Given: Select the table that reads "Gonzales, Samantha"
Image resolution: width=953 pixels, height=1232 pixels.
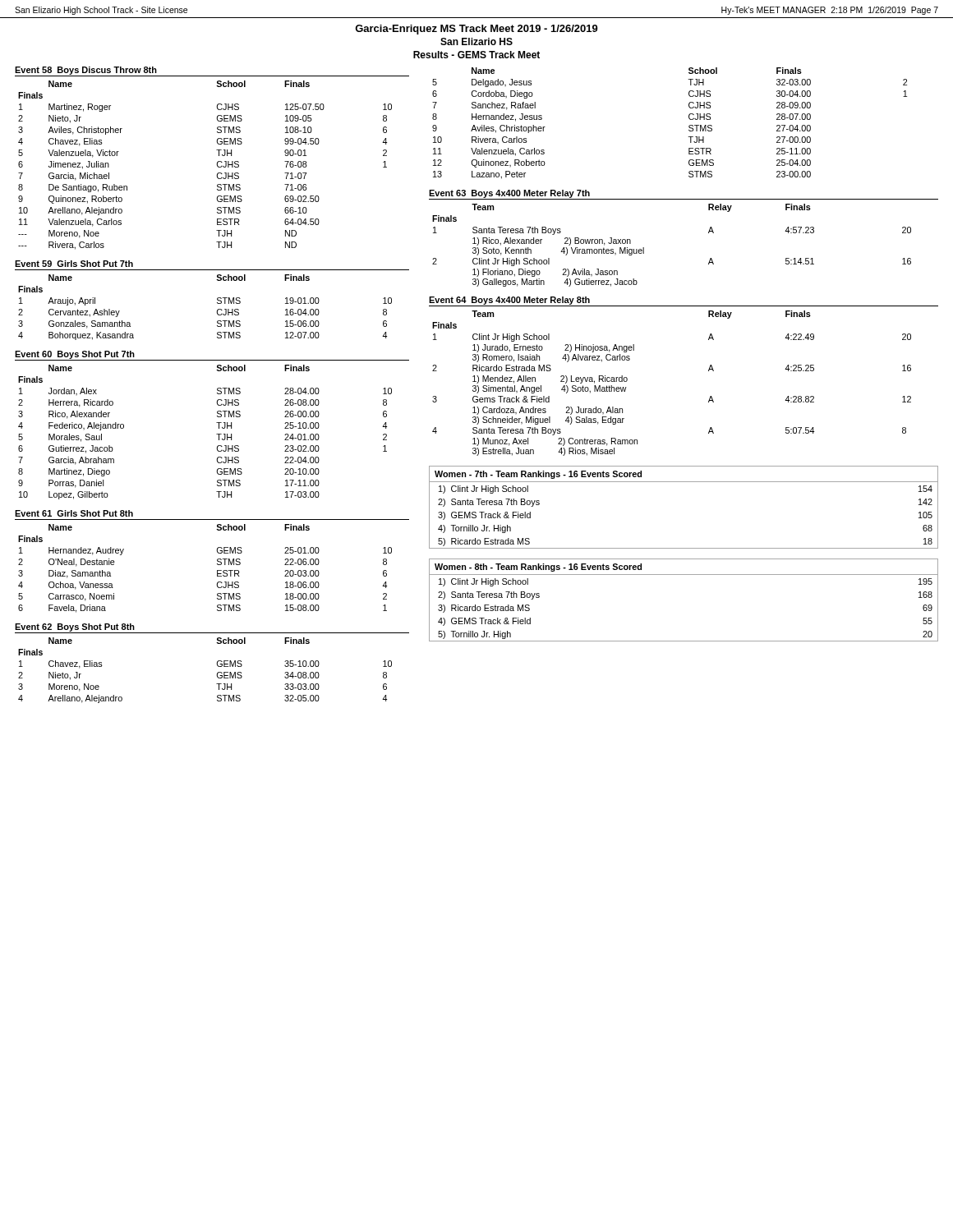Looking at the screenshot, I should click(x=212, y=306).
